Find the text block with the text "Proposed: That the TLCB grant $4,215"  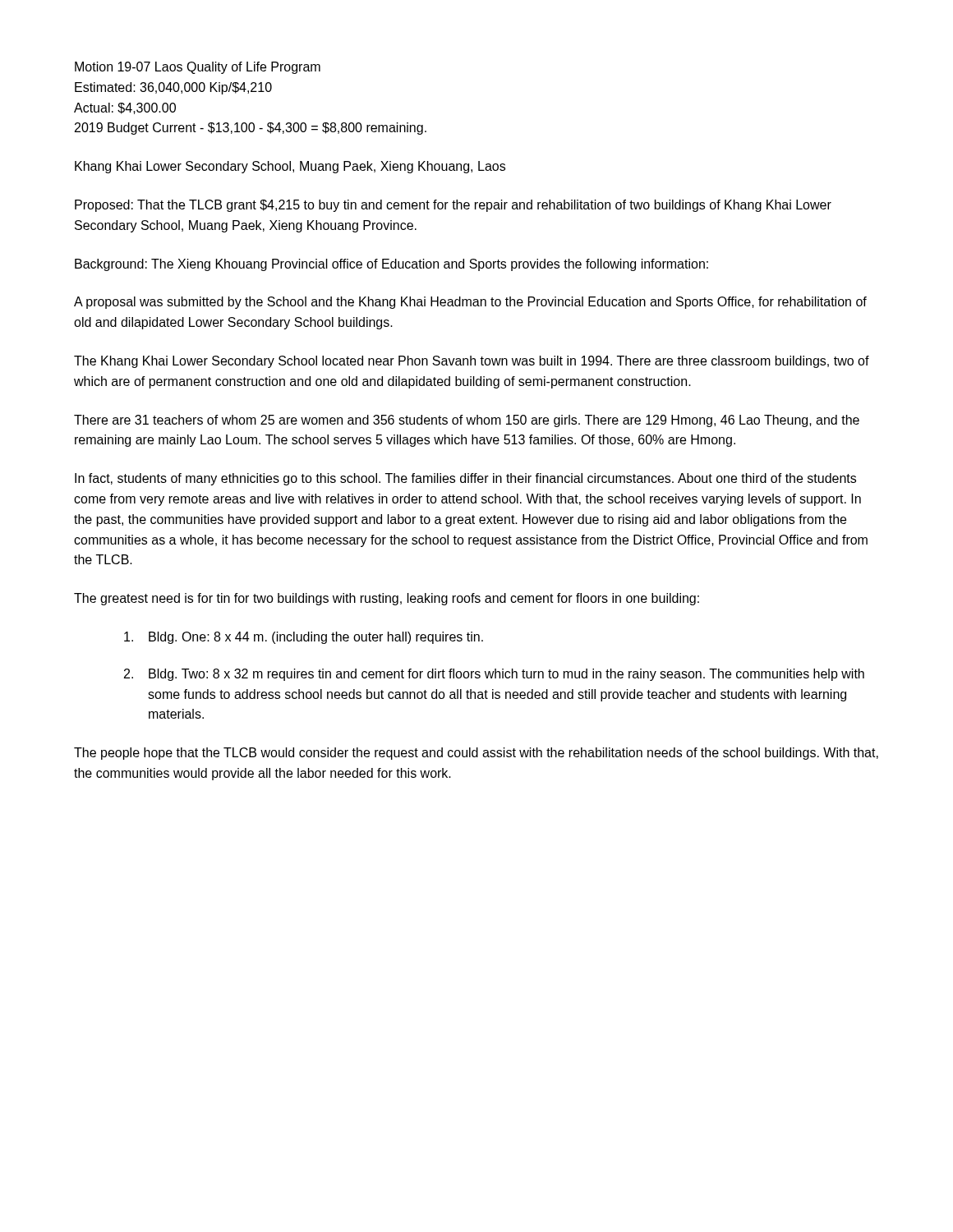tap(453, 215)
